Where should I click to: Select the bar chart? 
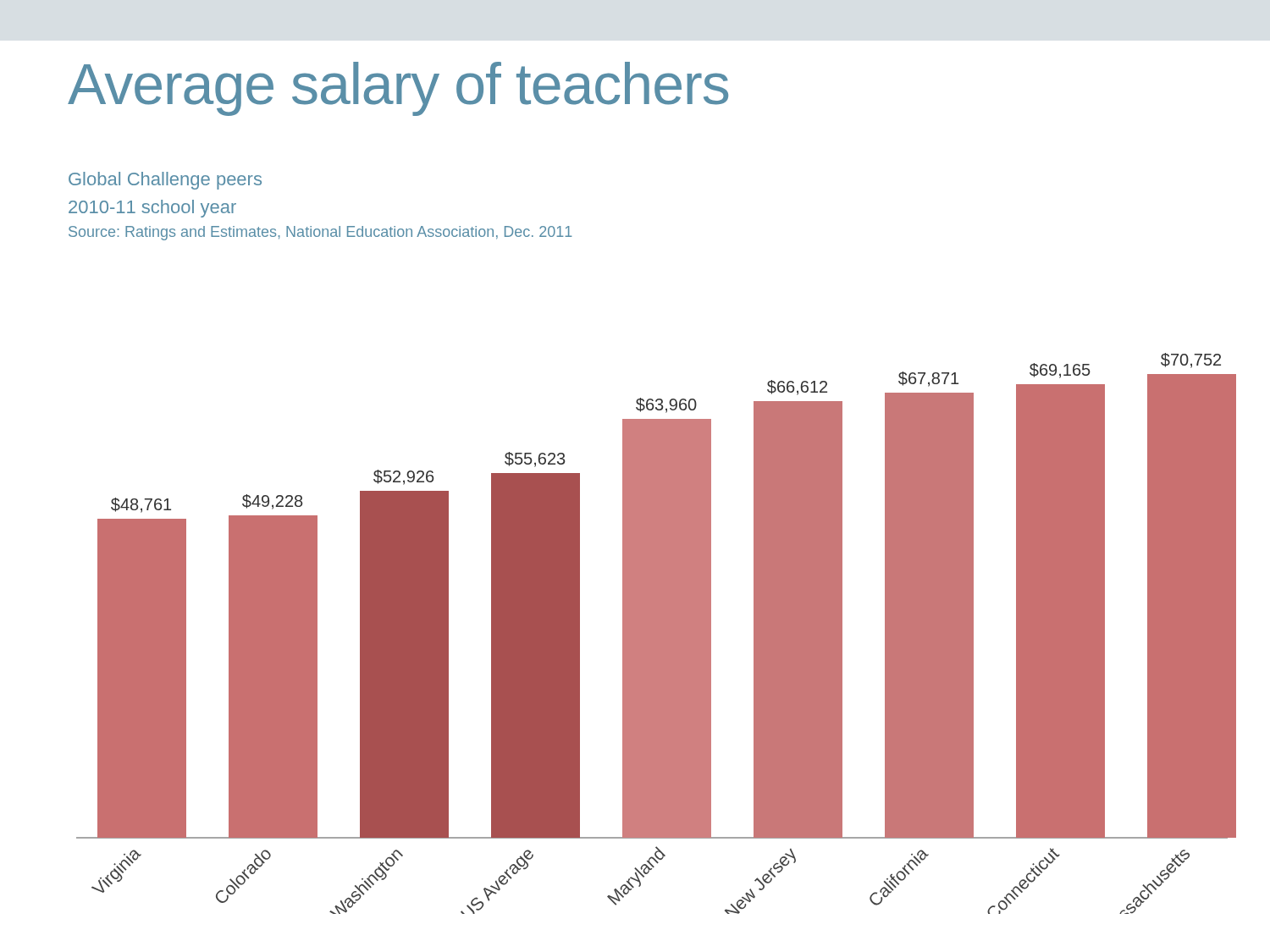pos(643,592)
